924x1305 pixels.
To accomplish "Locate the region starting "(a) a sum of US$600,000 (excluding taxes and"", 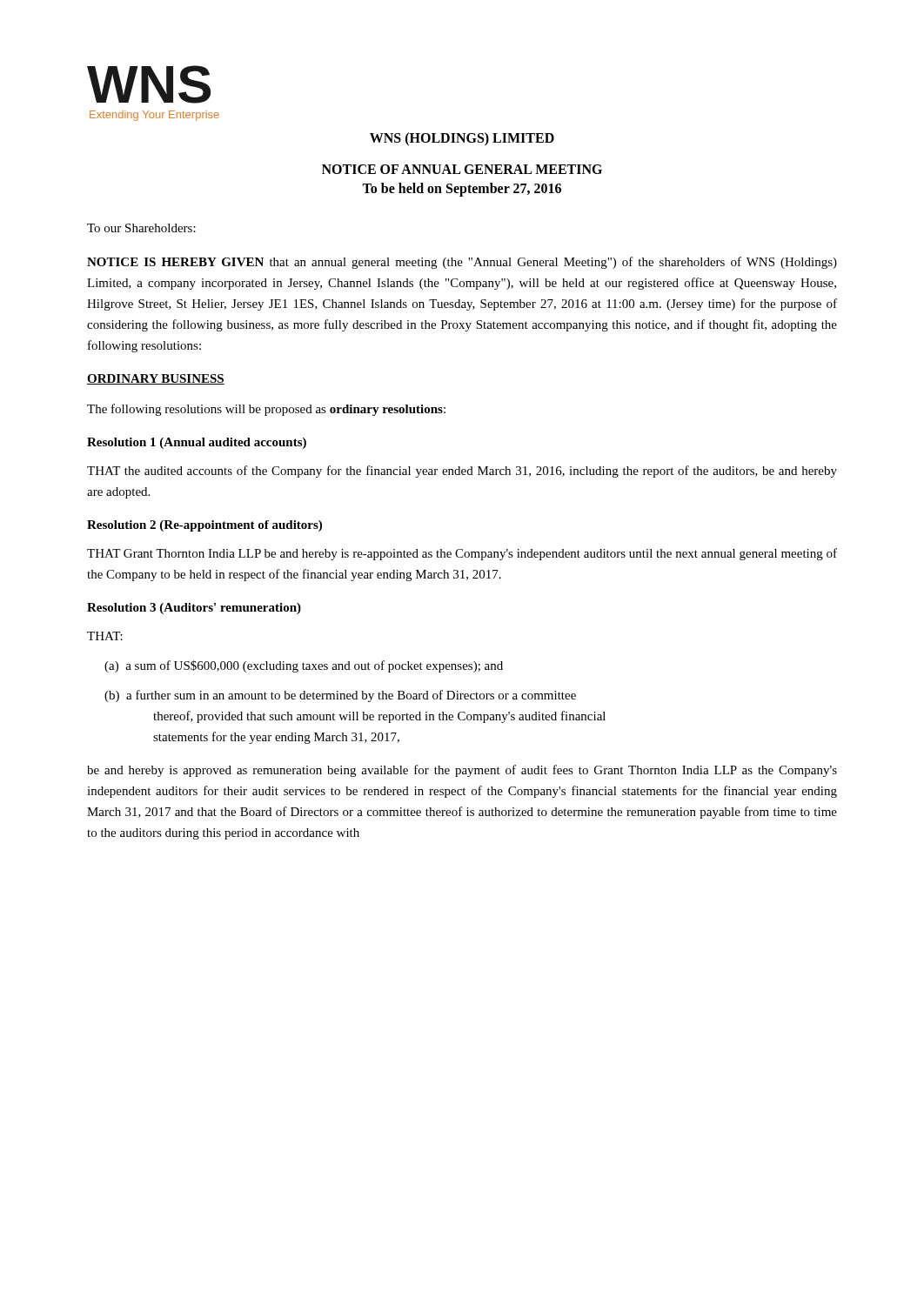I will (x=304, y=666).
